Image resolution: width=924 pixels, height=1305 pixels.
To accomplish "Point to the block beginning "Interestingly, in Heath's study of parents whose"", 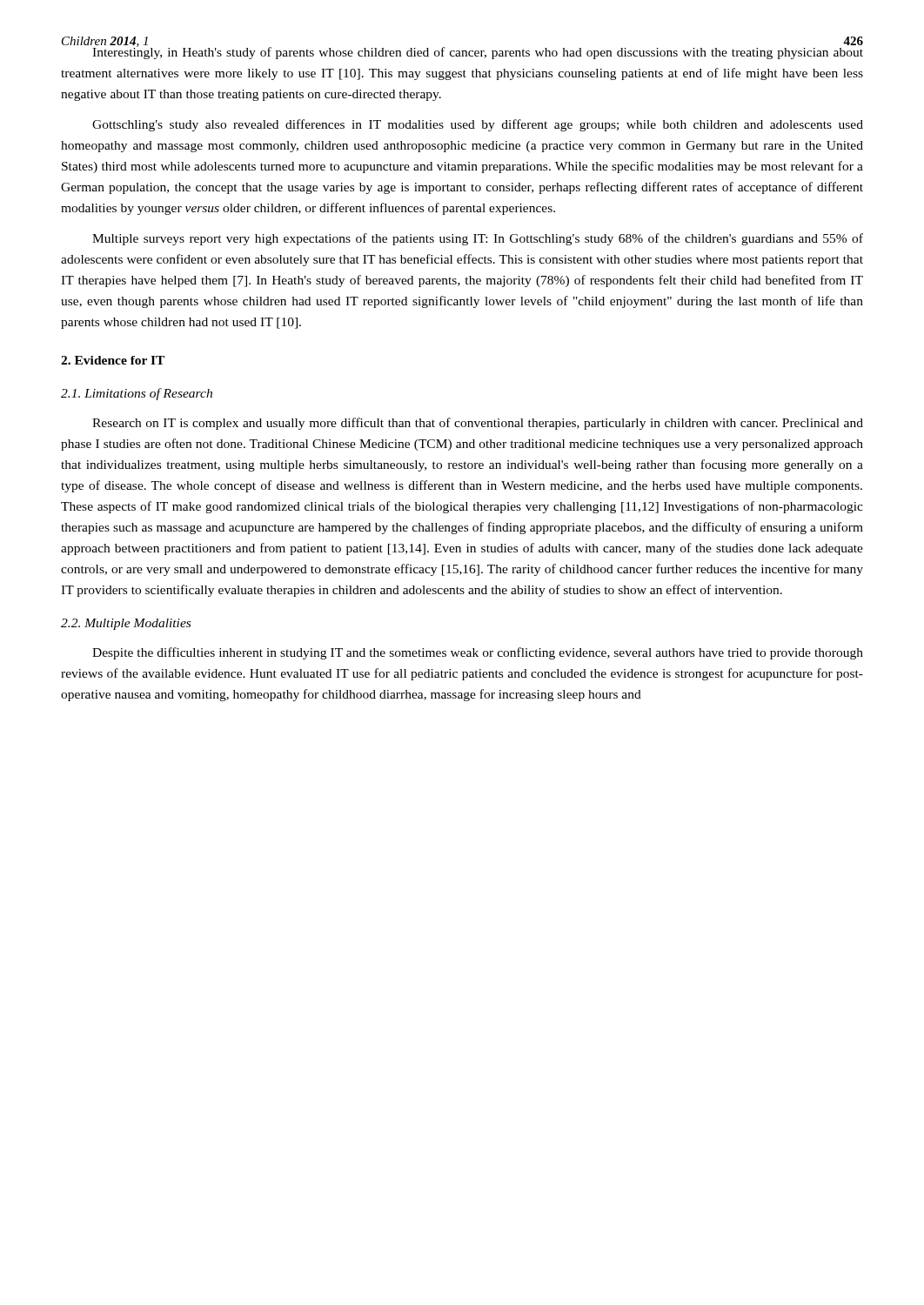I will pos(462,73).
